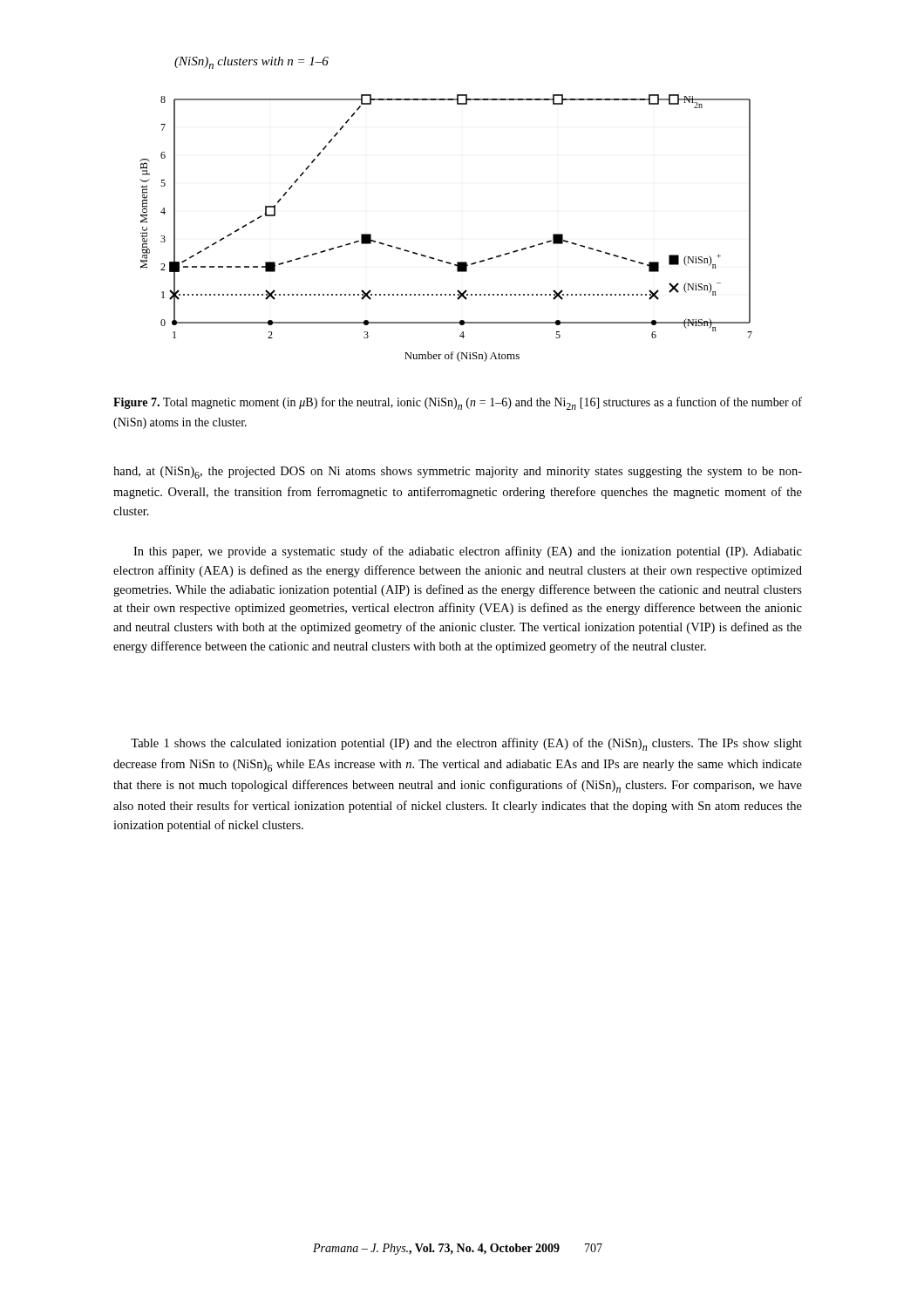Locate a line chart
Image resolution: width=924 pixels, height=1308 pixels.
click(x=458, y=235)
